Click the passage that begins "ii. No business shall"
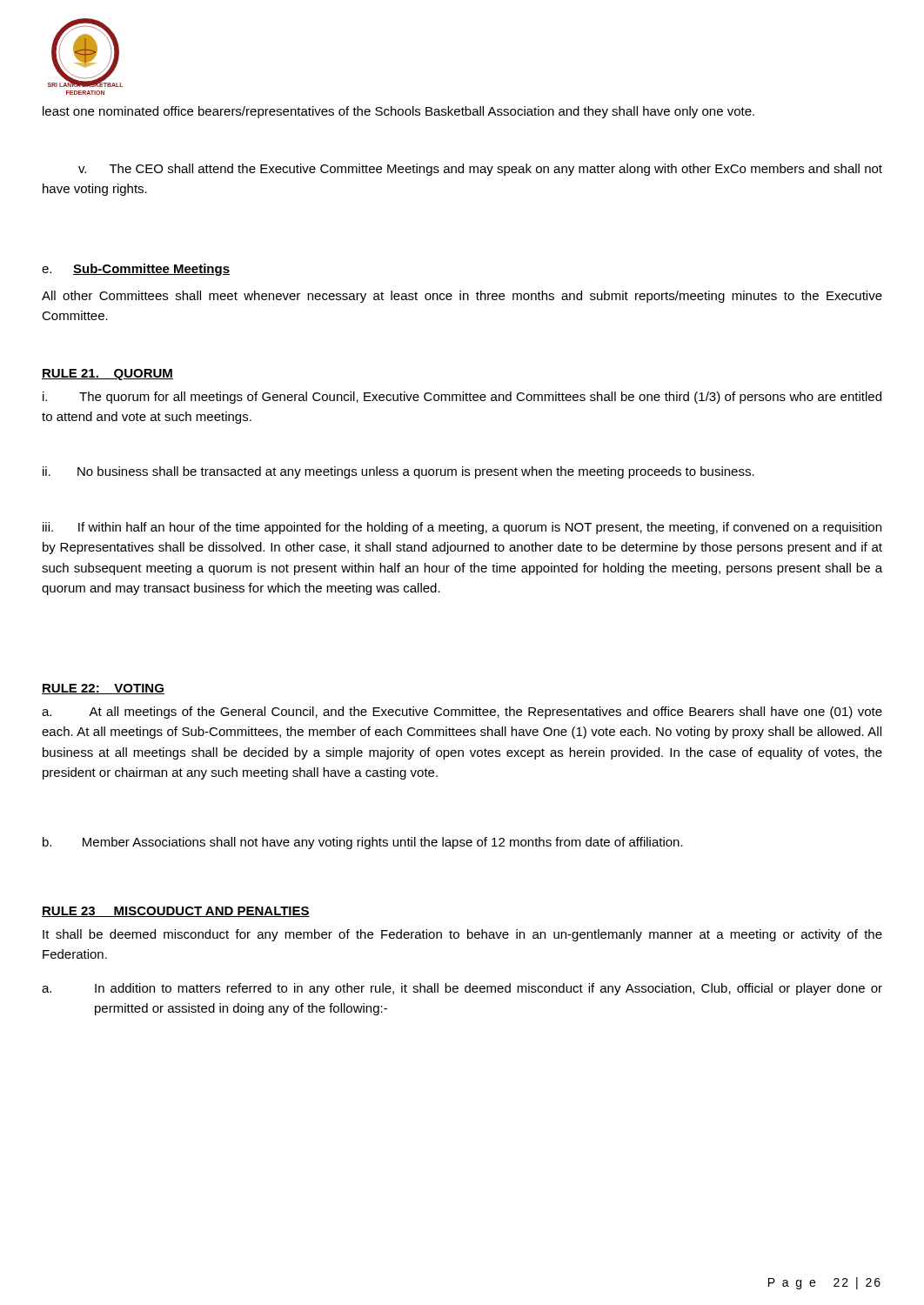Image resolution: width=924 pixels, height=1305 pixels. click(x=398, y=471)
